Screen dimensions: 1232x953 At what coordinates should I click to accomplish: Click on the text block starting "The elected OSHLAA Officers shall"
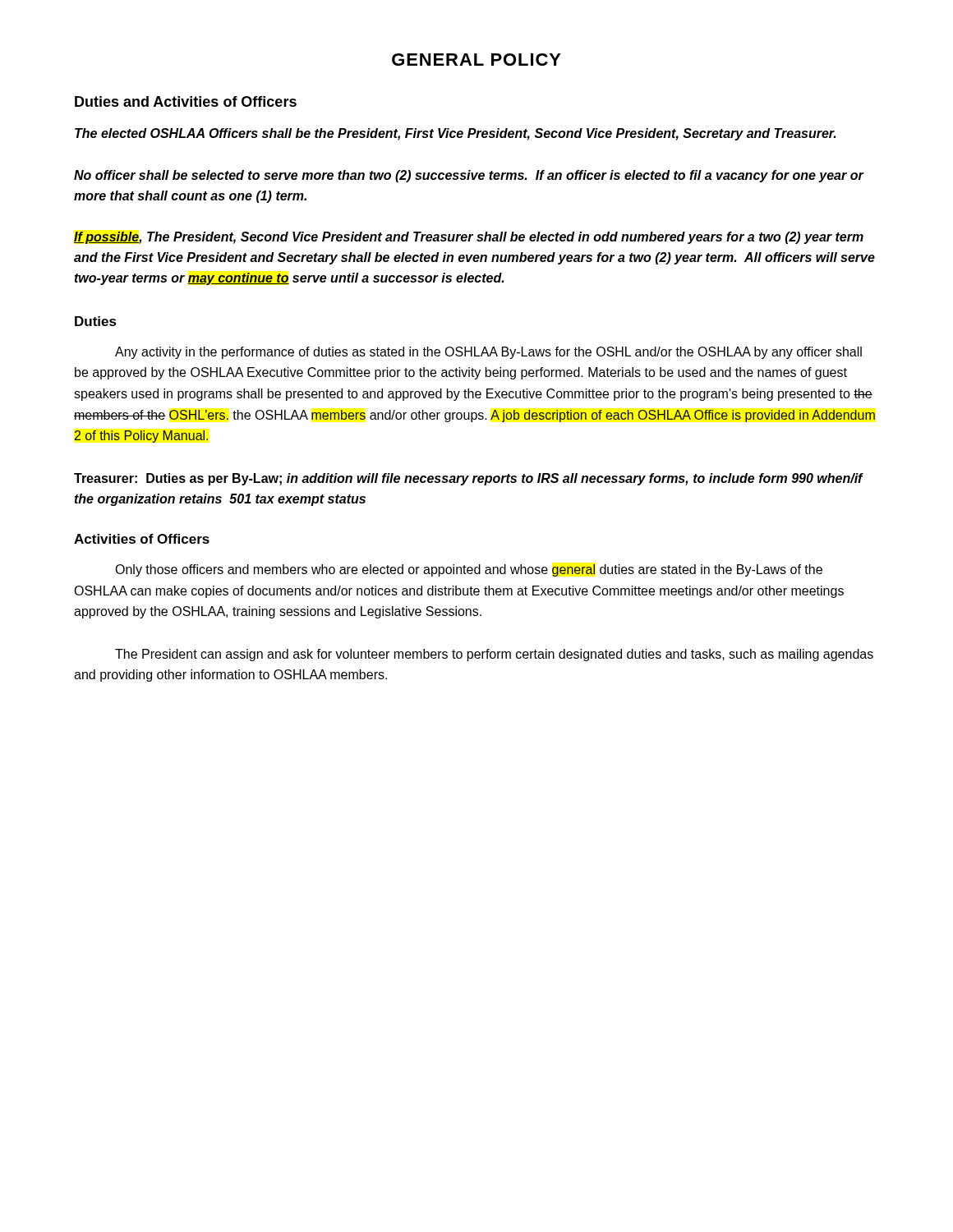455,133
